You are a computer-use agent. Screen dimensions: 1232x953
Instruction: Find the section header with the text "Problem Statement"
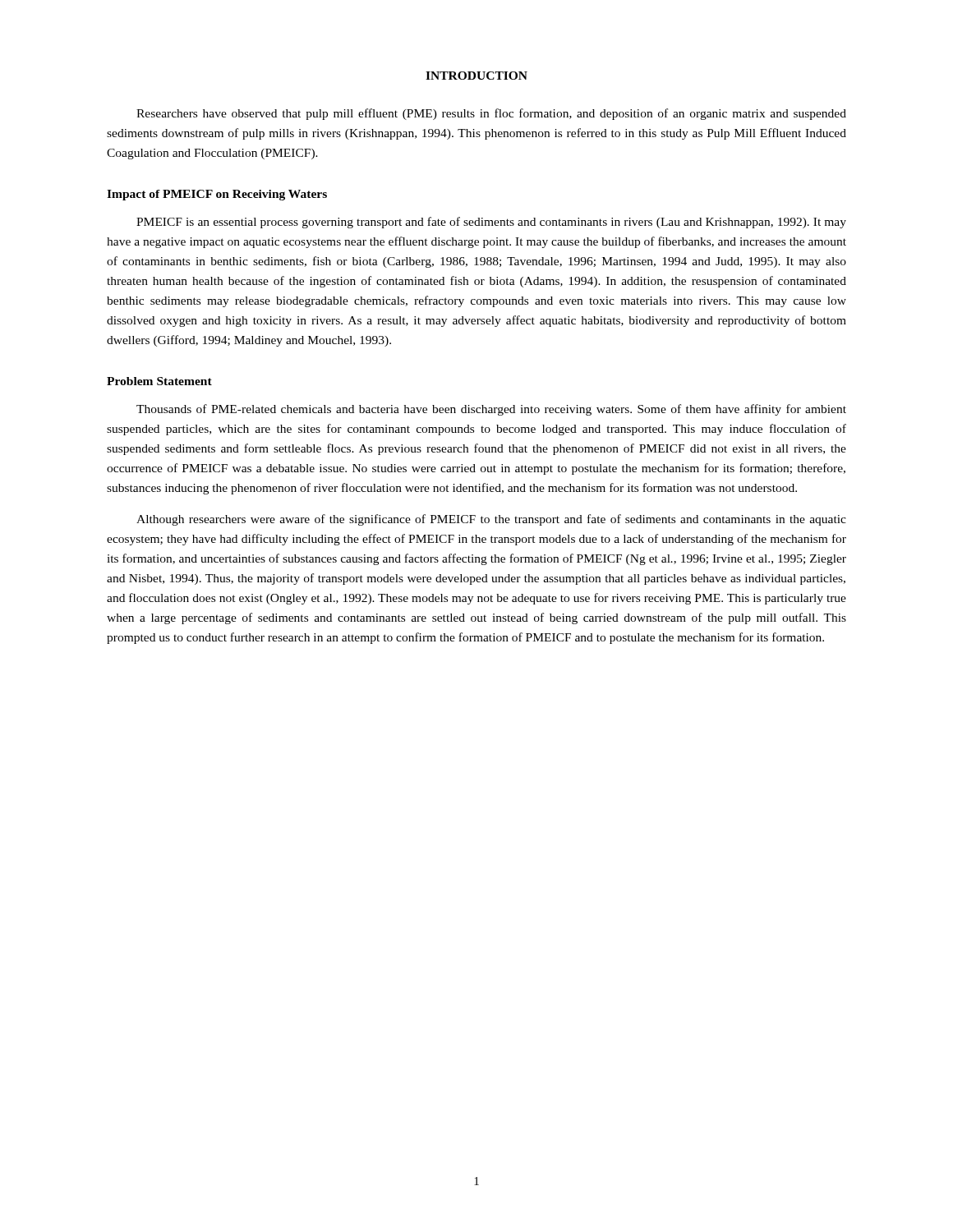(x=159, y=381)
